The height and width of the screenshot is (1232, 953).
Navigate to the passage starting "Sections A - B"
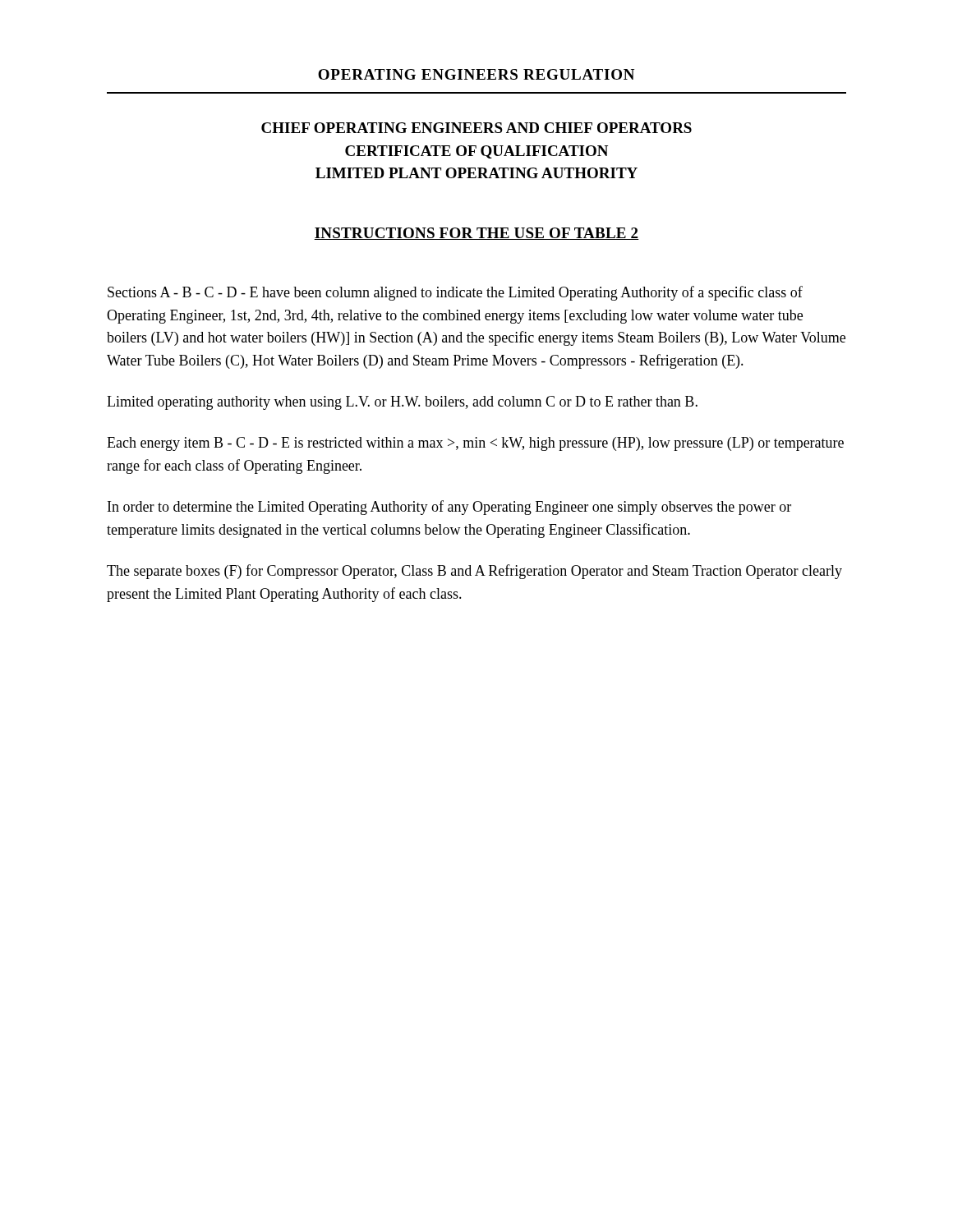point(476,326)
